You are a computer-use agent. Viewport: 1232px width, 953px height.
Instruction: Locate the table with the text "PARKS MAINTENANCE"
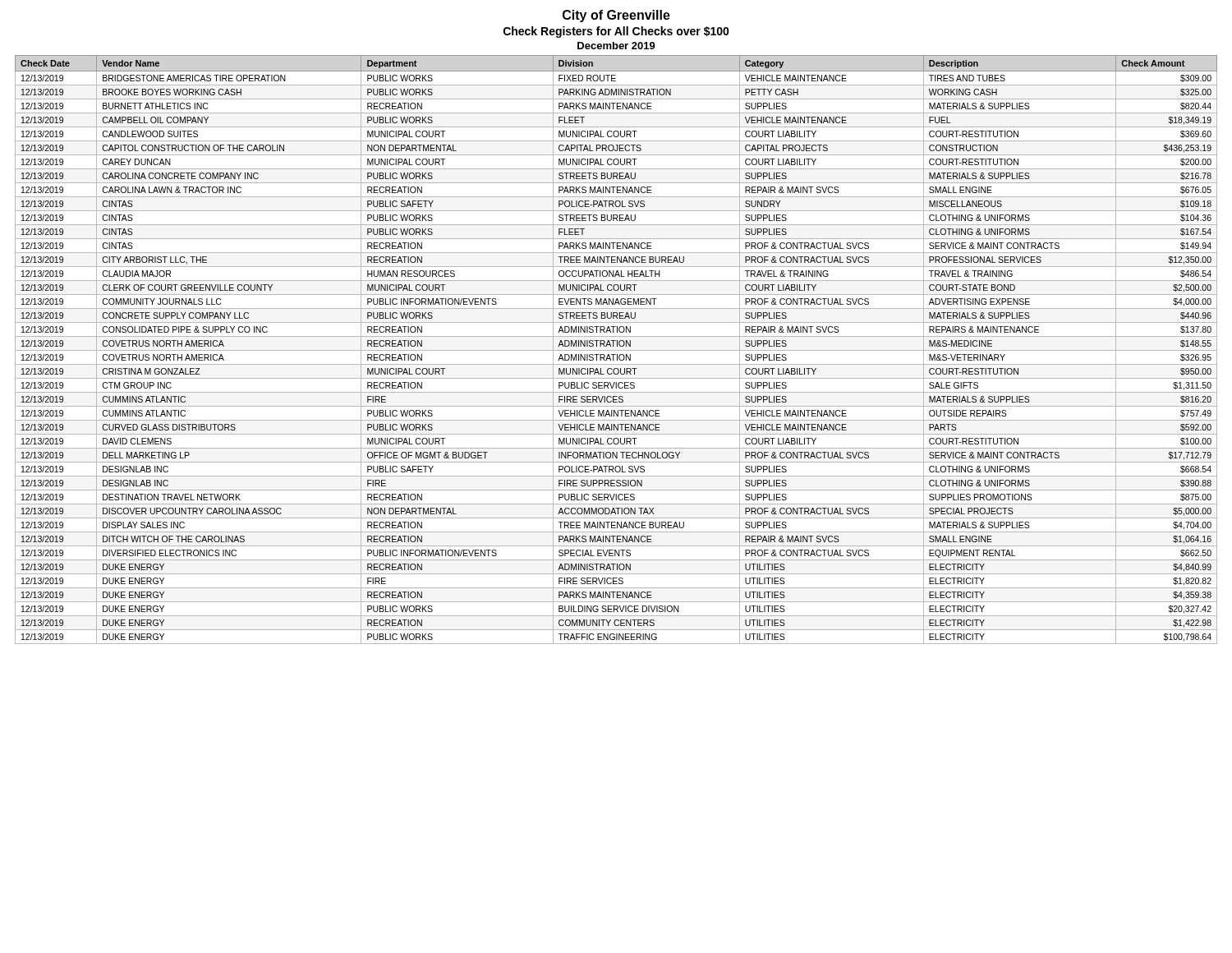[616, 350]
